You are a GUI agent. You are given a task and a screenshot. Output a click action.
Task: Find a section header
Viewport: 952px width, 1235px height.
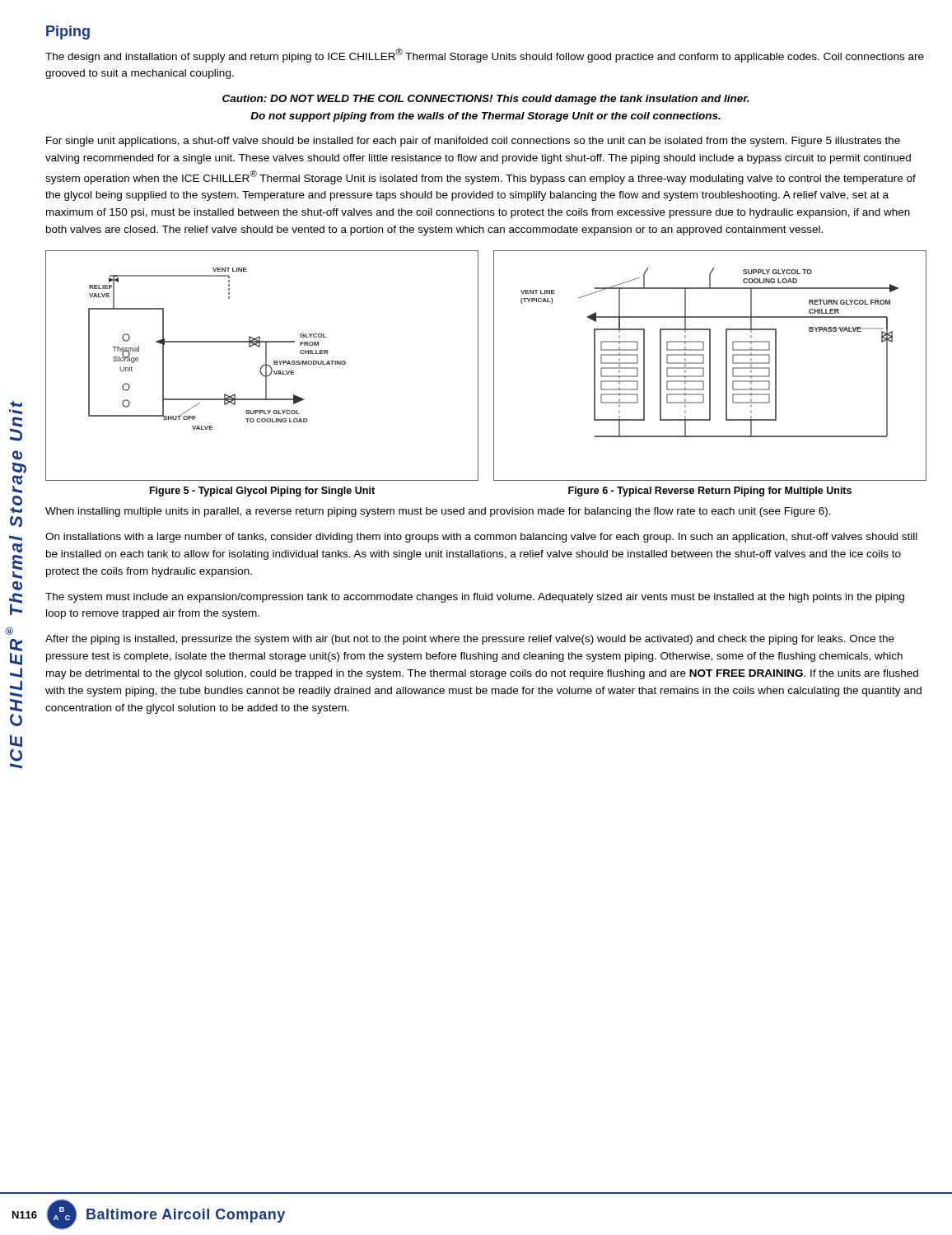click(x=68, y=31)
